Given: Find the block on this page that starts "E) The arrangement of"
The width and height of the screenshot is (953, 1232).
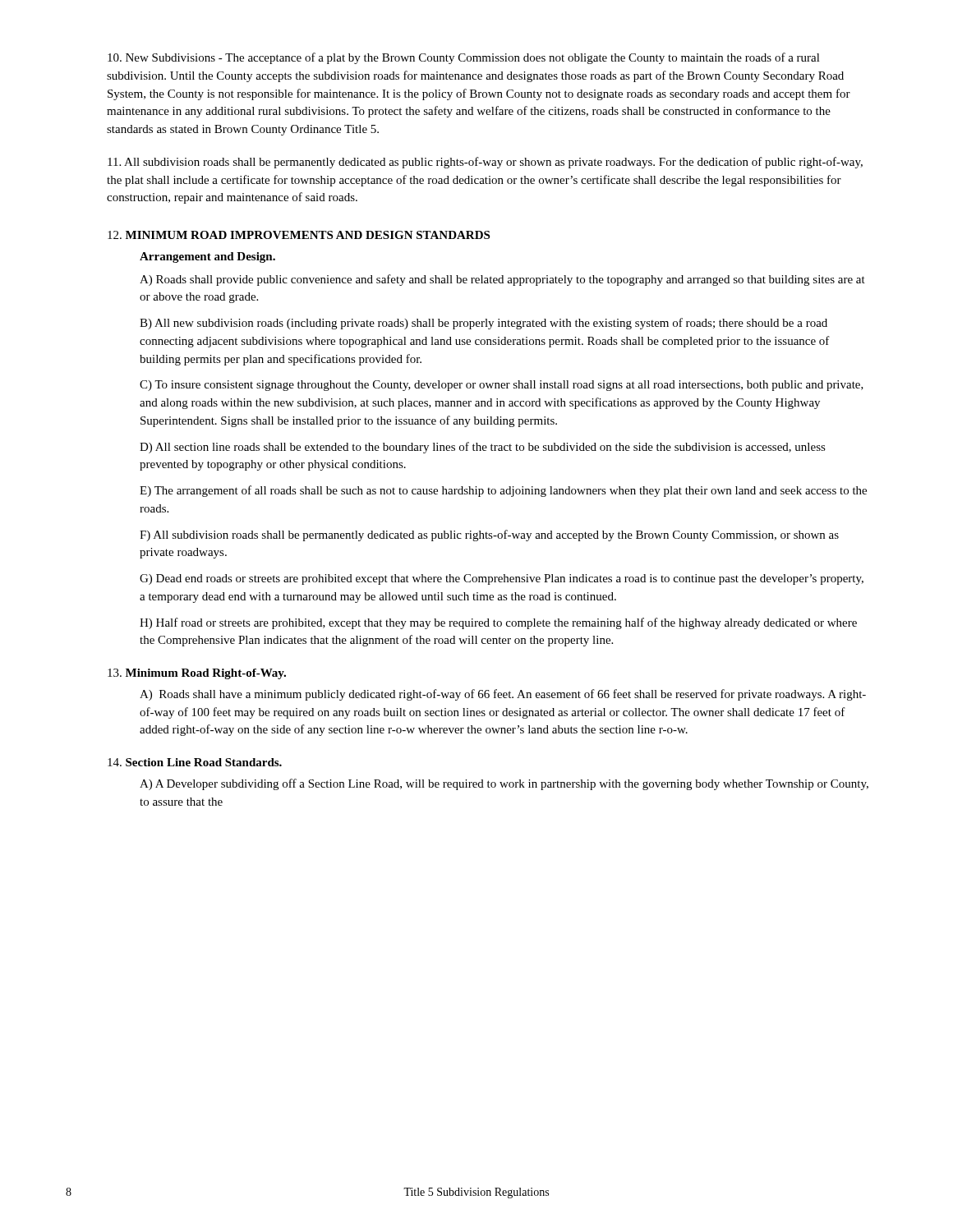Looking at the screenshot, I should tap(504, 499).
